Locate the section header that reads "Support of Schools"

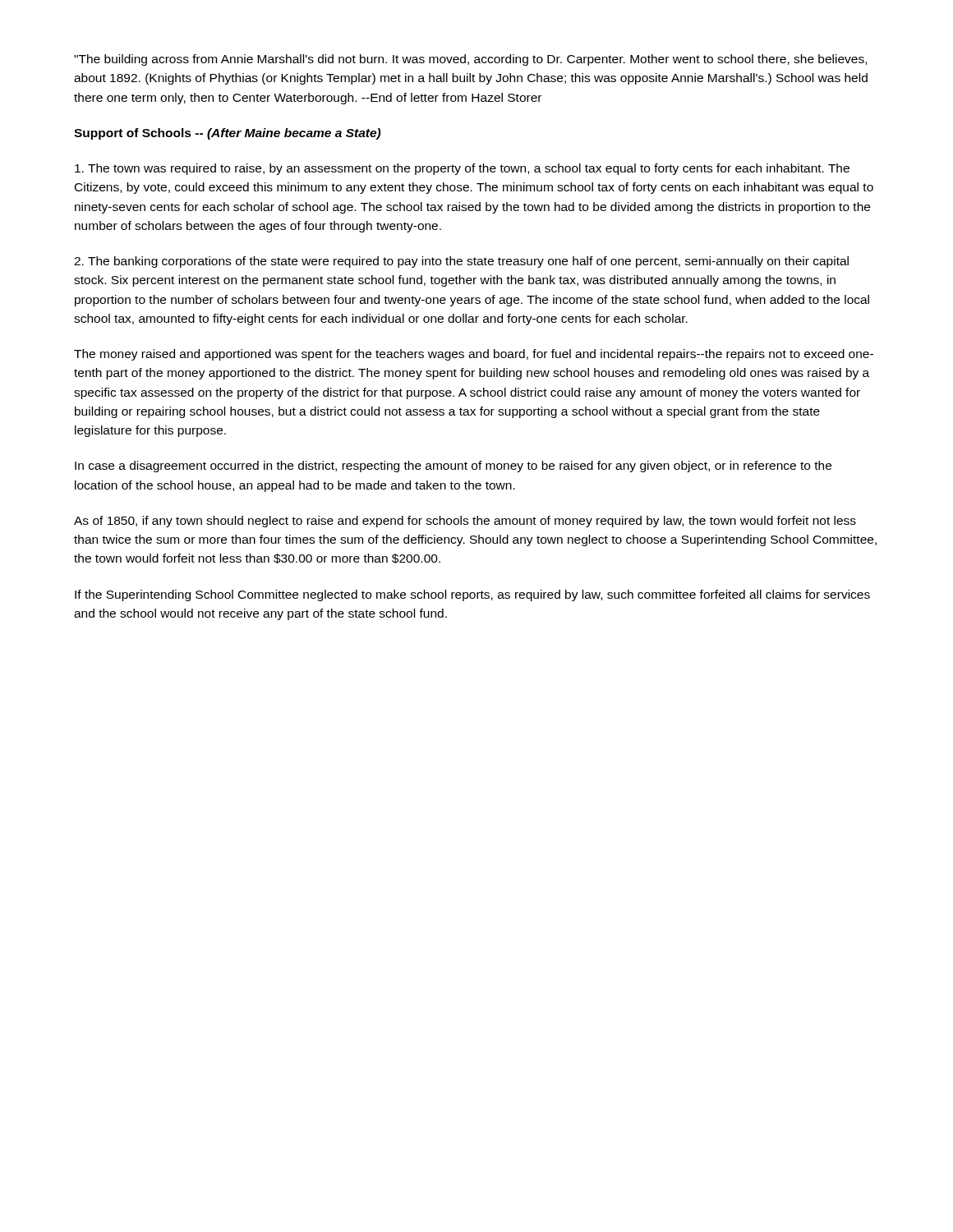[227, 132]
